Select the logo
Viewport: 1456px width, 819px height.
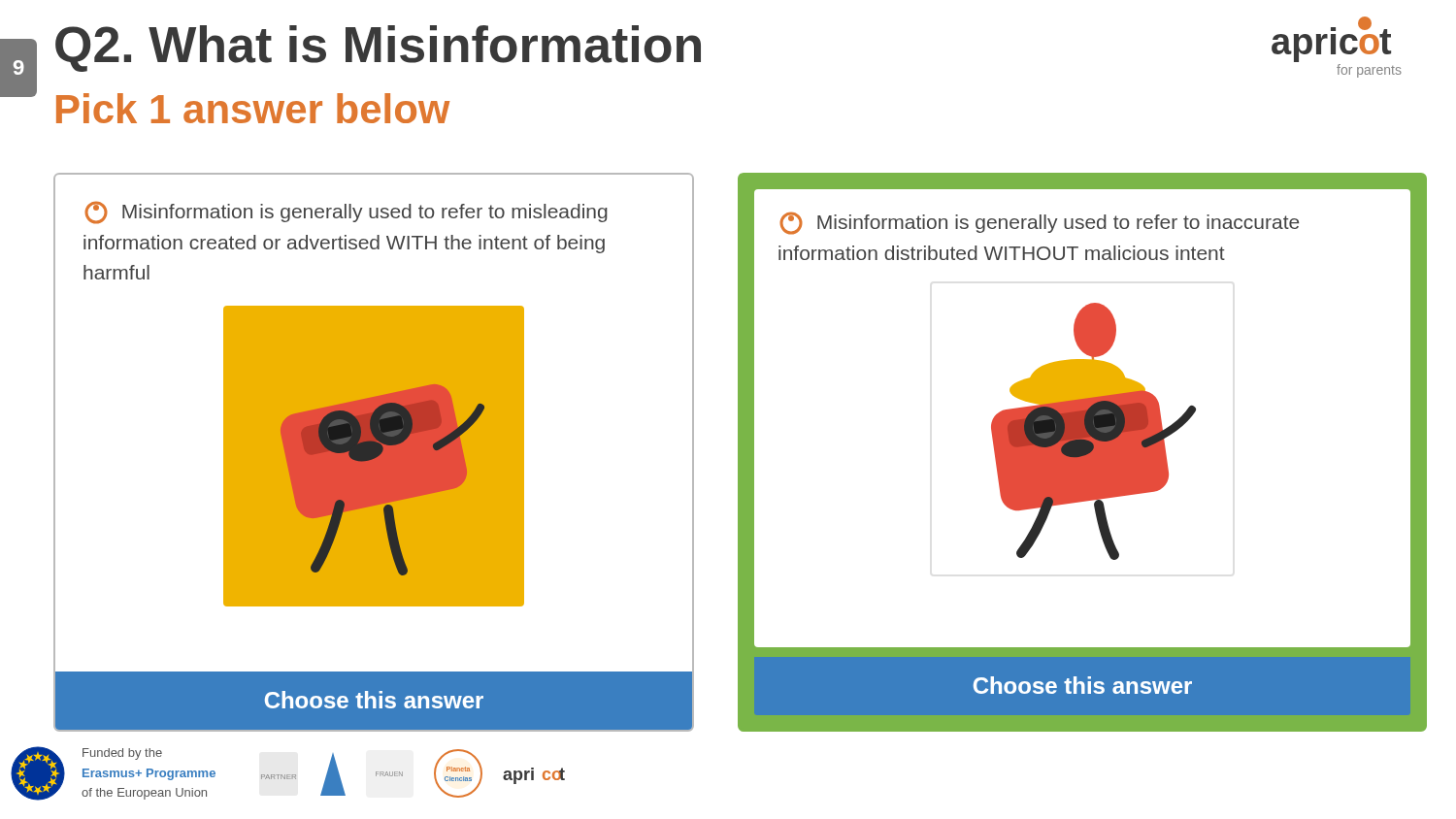pyautogui.click(x=1344, y=48)
